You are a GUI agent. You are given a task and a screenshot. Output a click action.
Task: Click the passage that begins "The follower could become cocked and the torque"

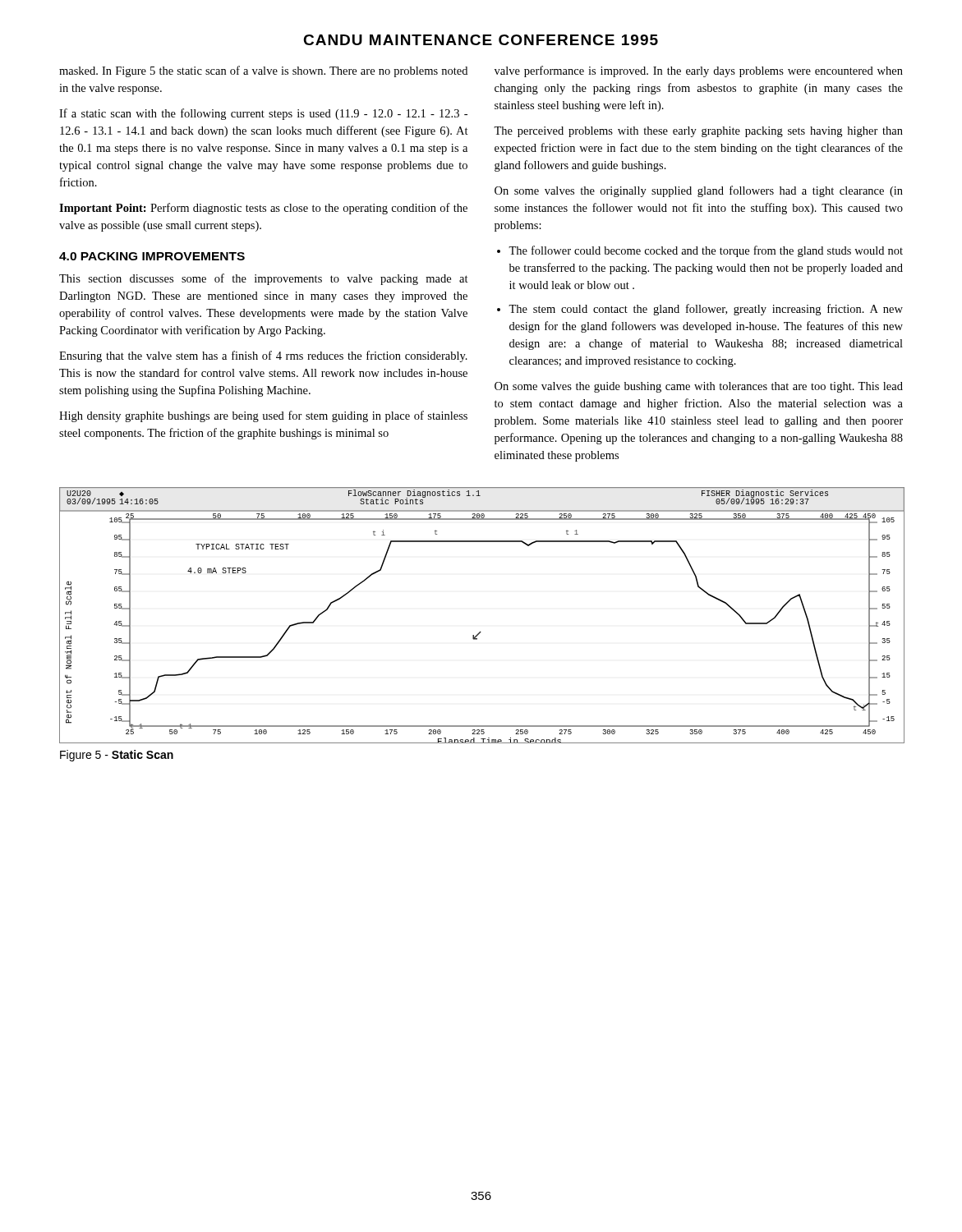[x=706, y=268]
